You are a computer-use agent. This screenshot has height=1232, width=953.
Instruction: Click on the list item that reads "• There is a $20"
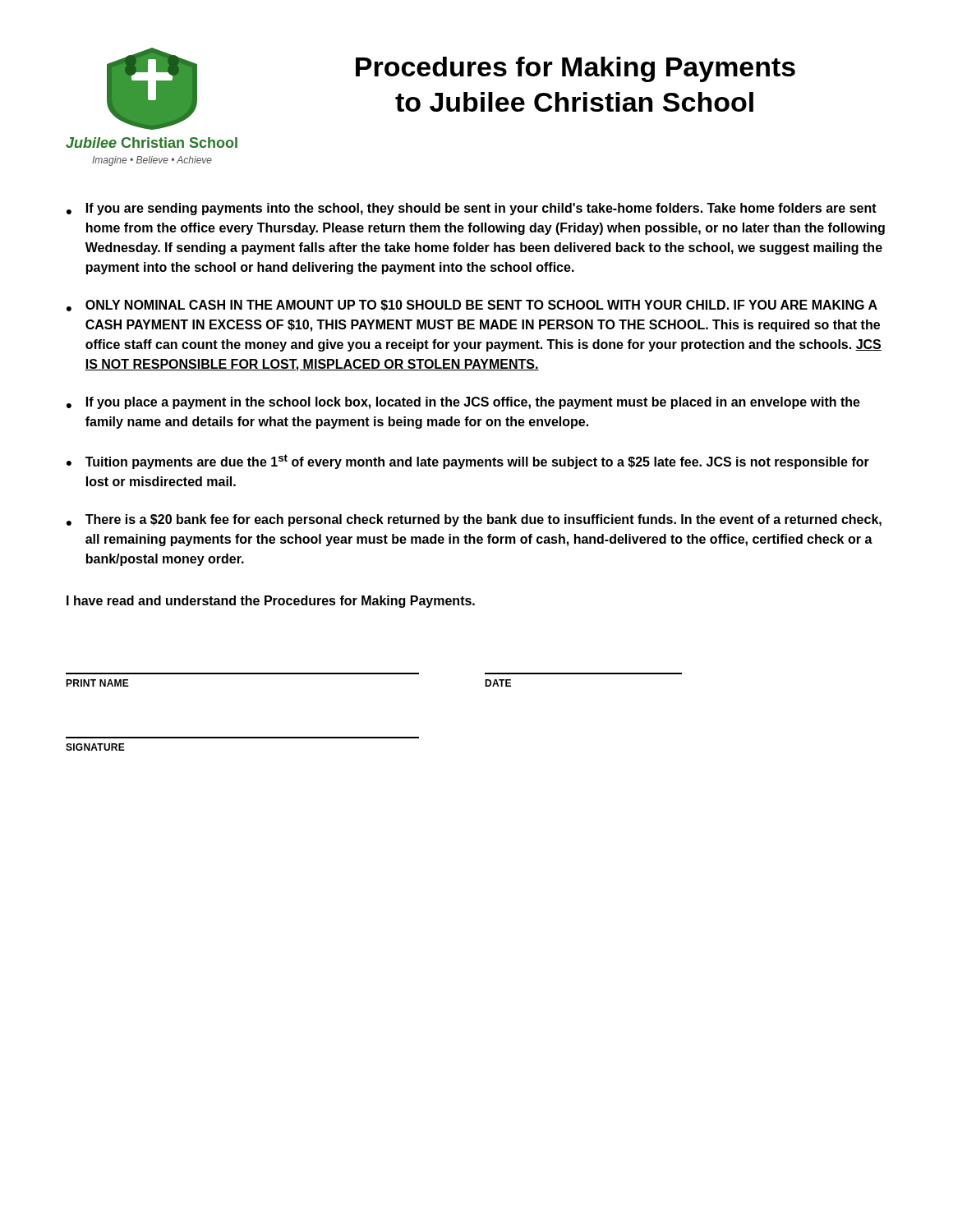[476, 539]
